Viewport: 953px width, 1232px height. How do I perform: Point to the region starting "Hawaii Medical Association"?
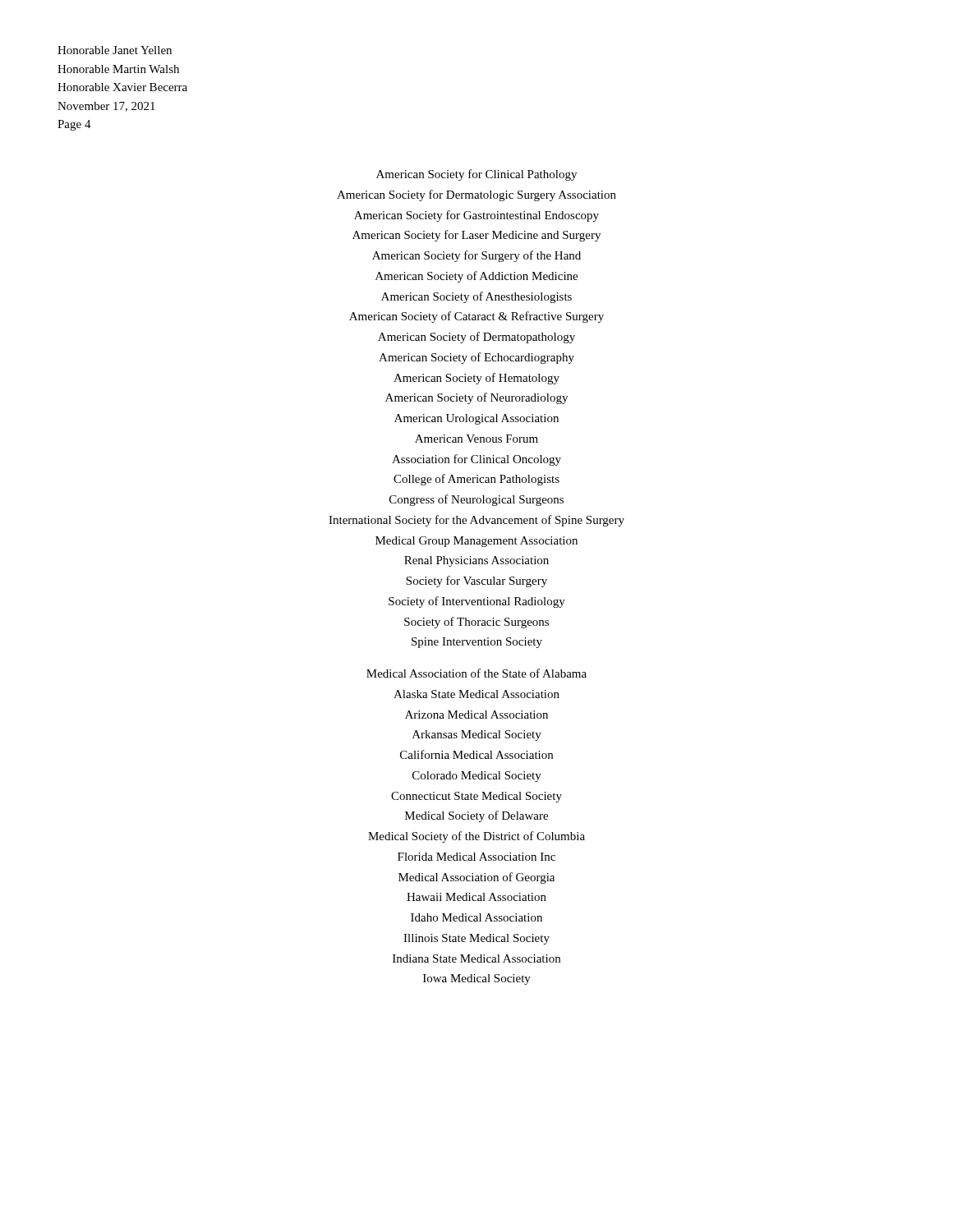pos(476,897)
